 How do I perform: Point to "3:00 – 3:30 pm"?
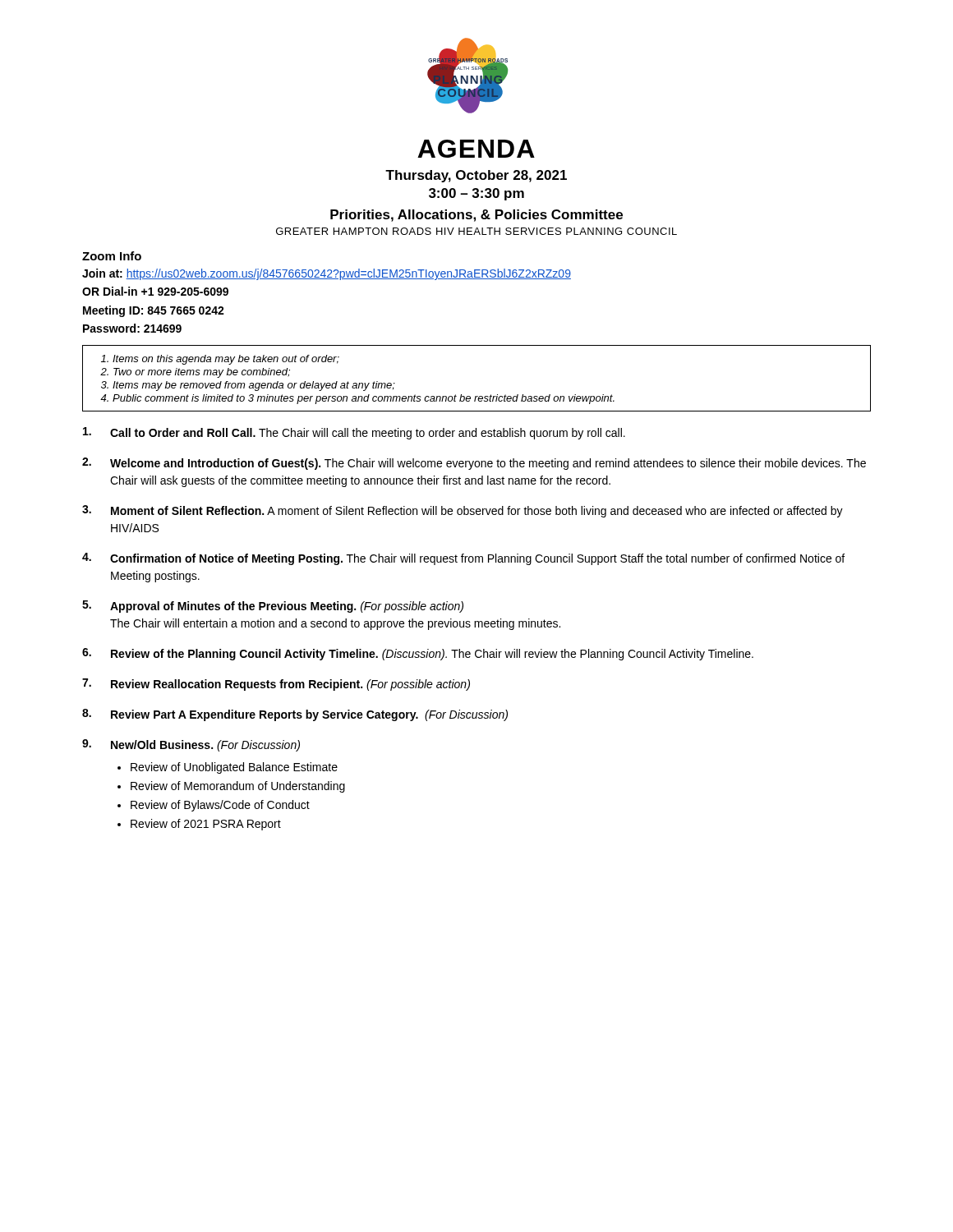(x=476, y=193)
